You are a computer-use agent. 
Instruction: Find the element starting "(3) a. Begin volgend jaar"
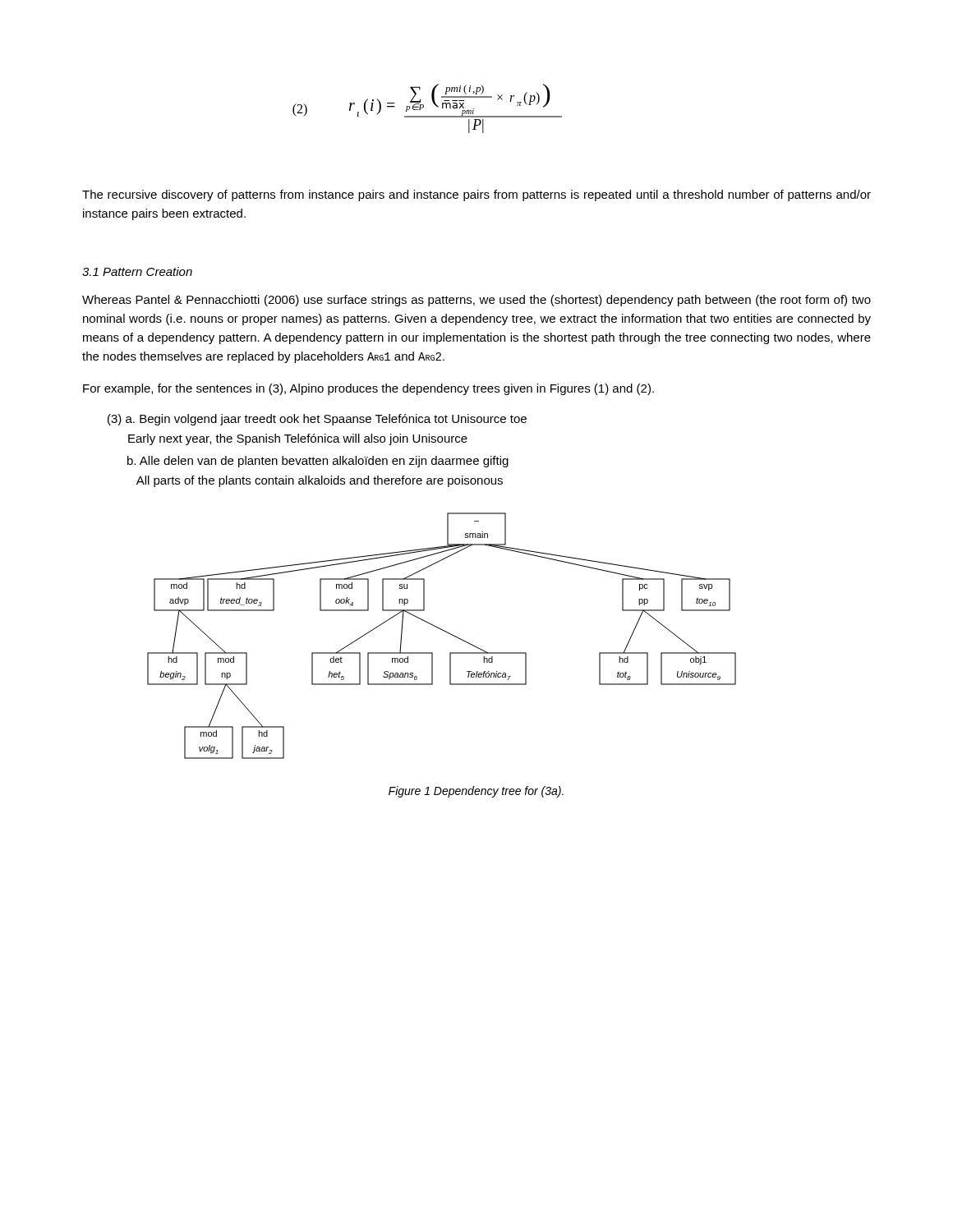[317, 428]
